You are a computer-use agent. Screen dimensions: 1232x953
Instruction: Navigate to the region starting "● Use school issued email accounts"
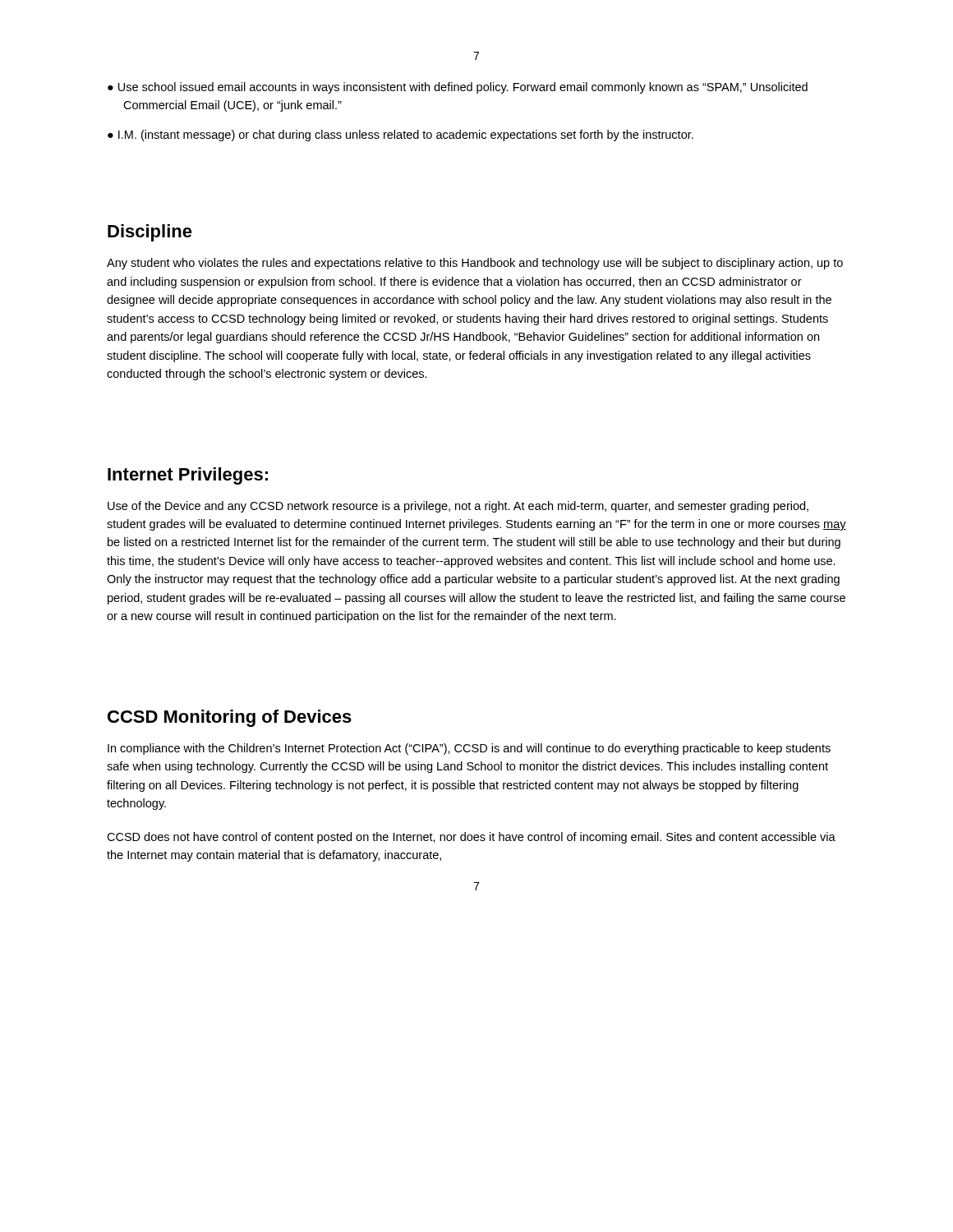tap(476, 97)
